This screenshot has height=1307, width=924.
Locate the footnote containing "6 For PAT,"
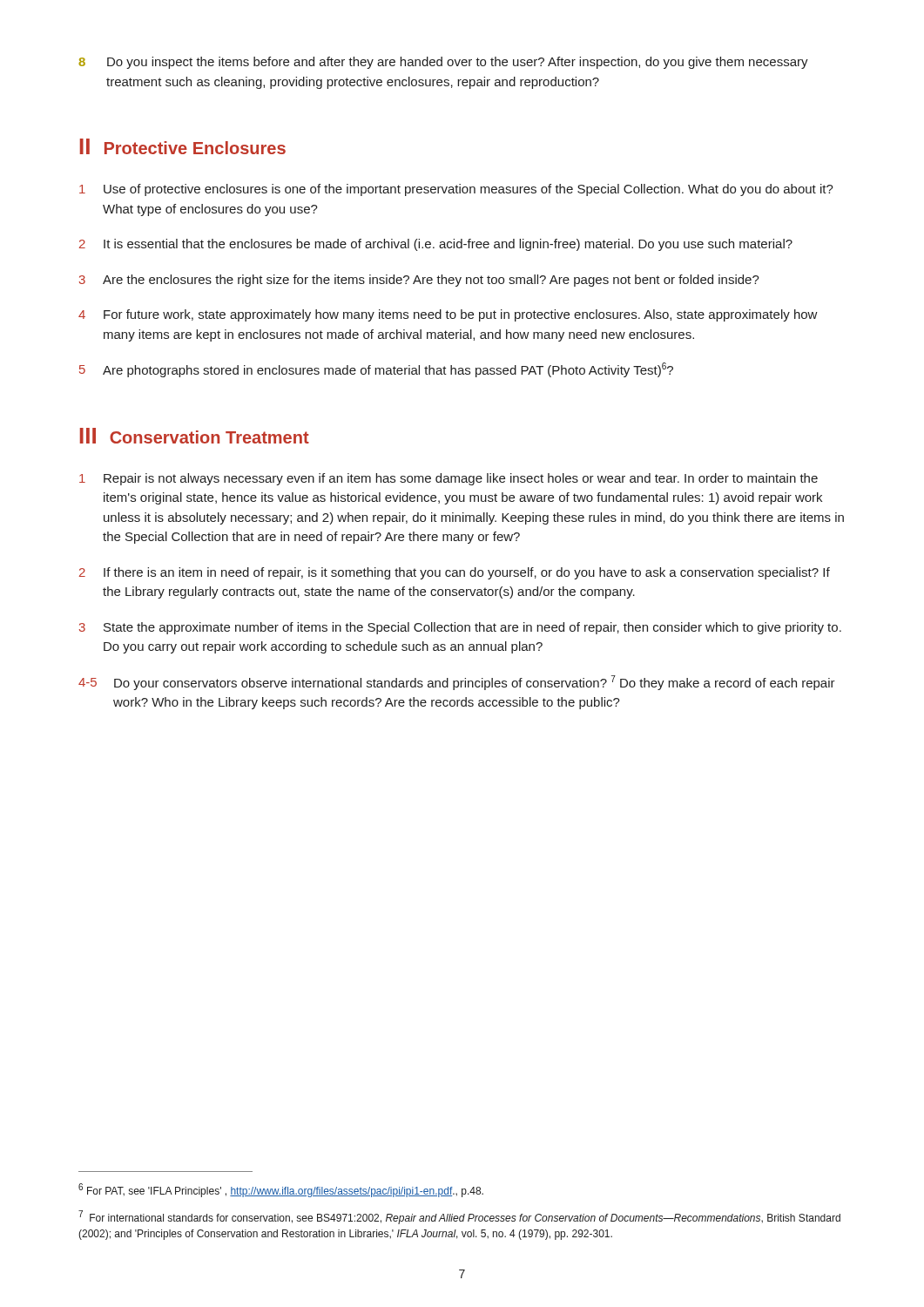point(281,1190)
